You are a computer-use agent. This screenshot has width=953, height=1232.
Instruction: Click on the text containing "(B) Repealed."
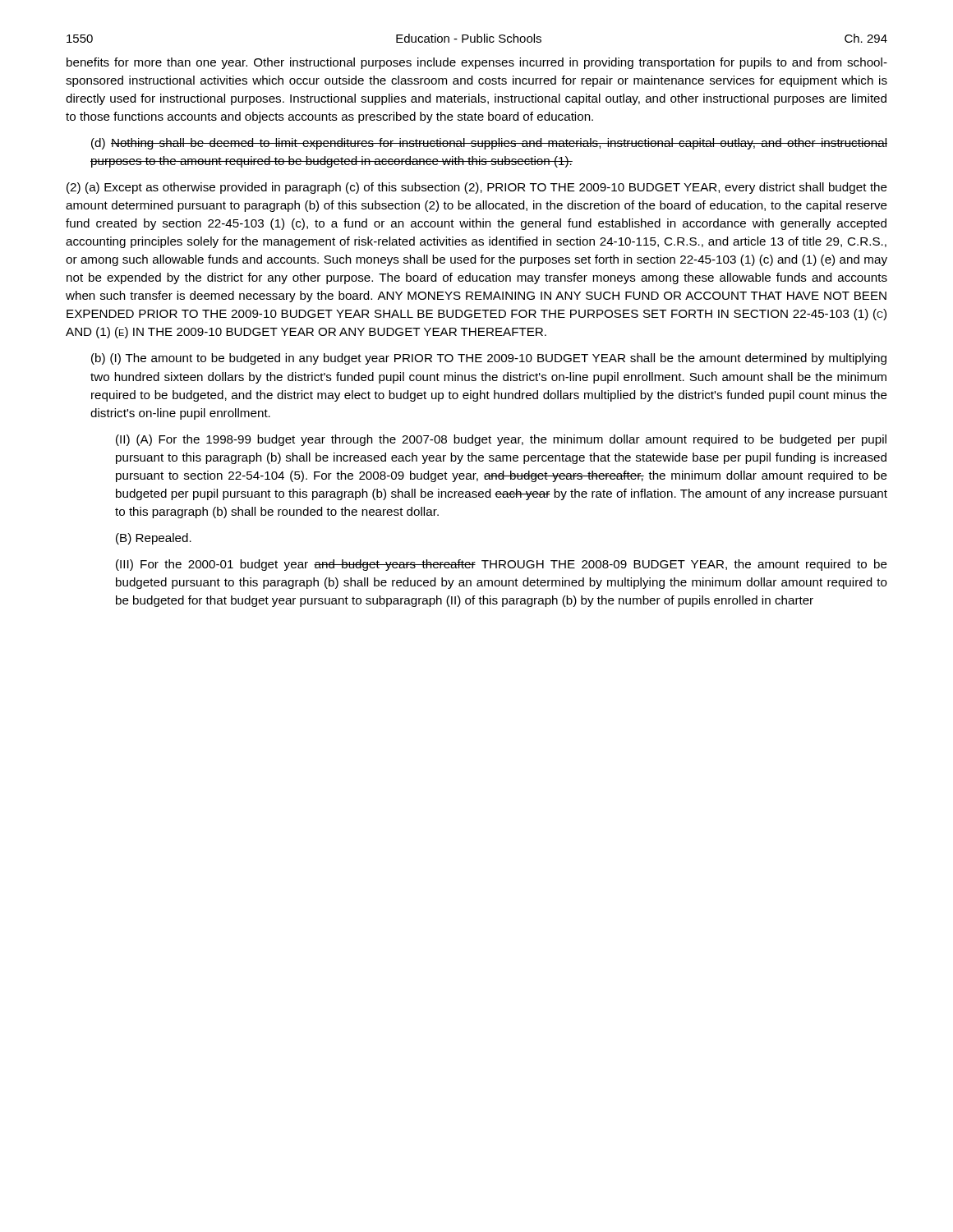(154, 539)
